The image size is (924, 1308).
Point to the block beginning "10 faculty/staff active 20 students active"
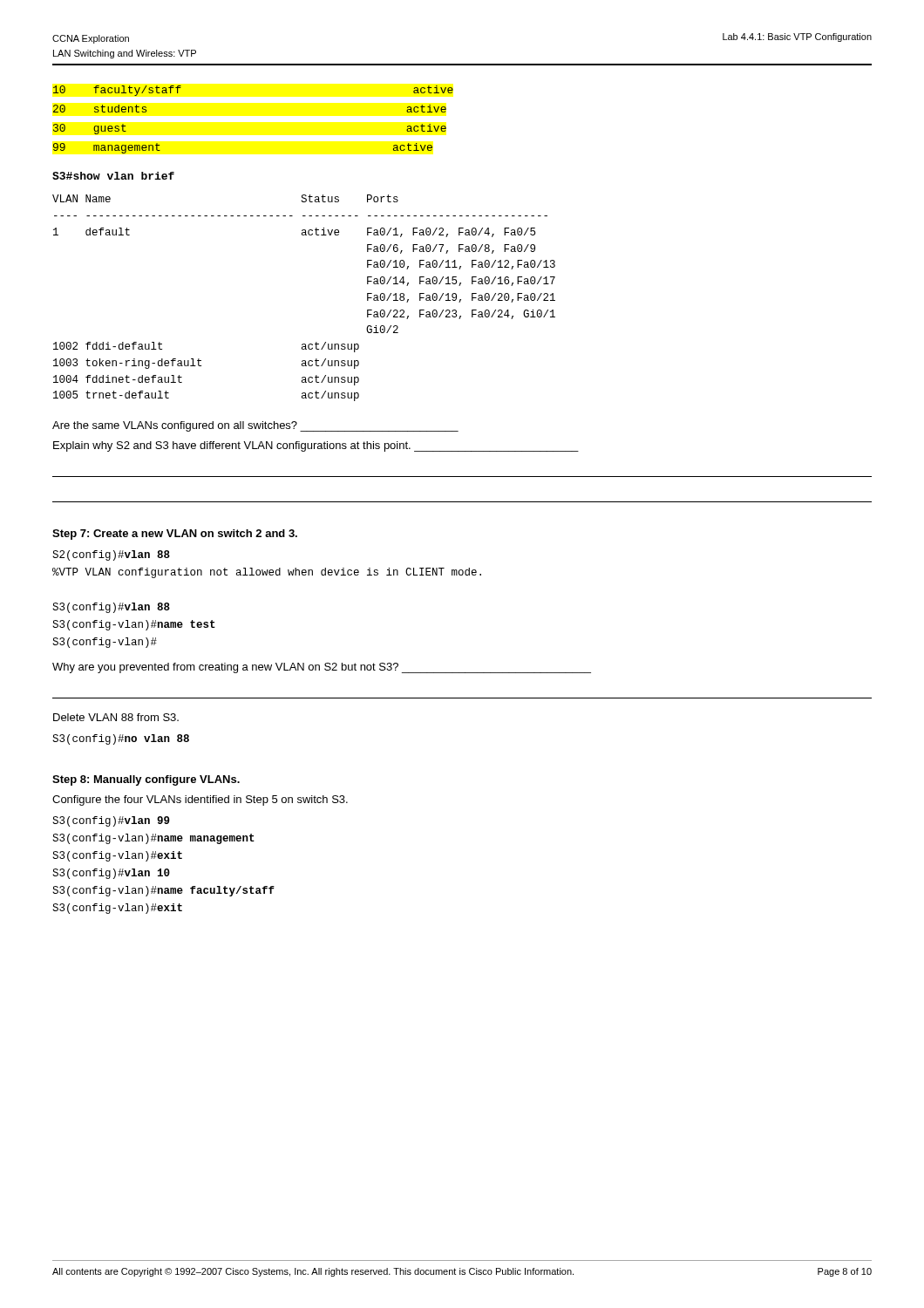point(136,90)
